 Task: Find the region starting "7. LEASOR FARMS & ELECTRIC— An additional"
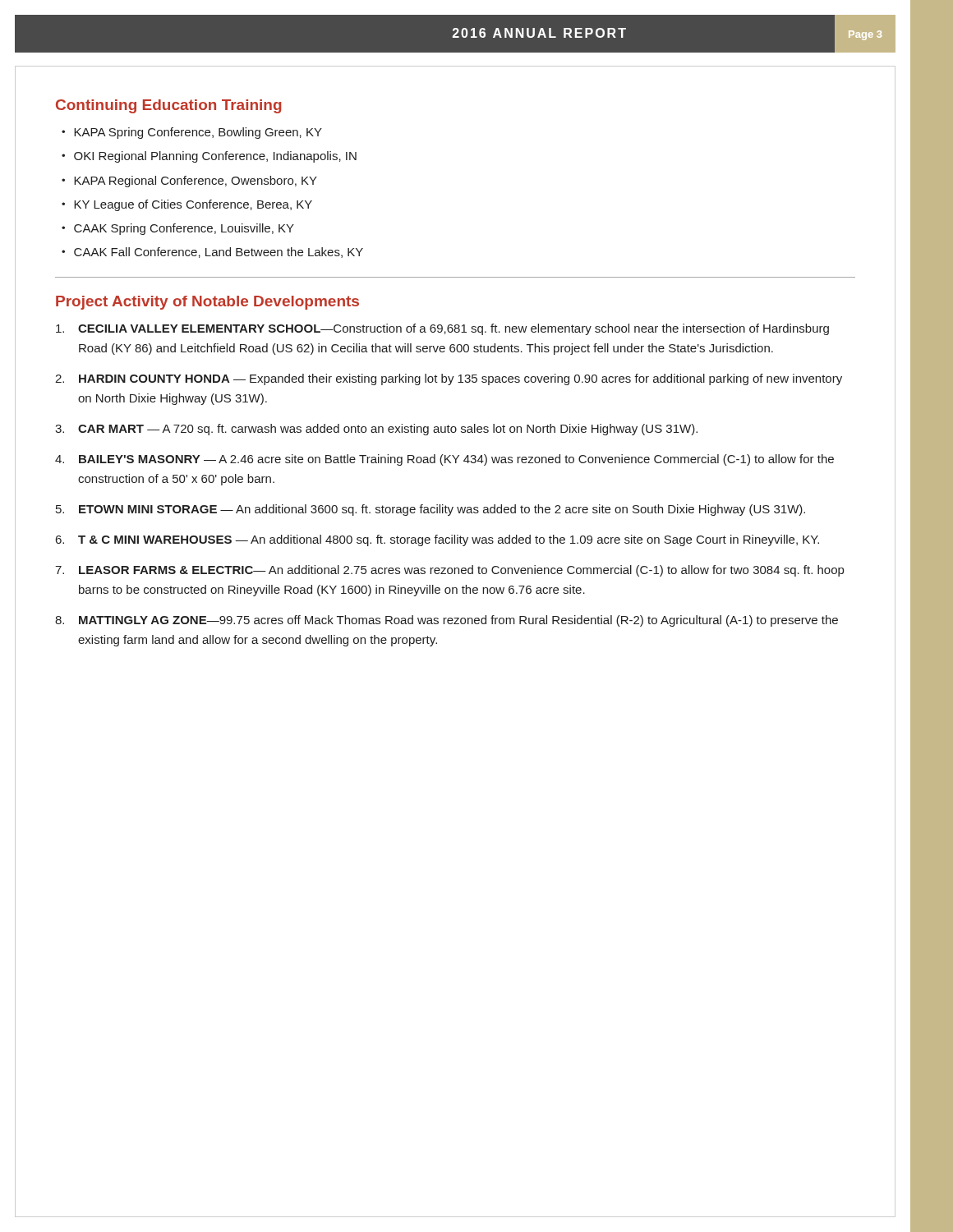tap(455, 579)
